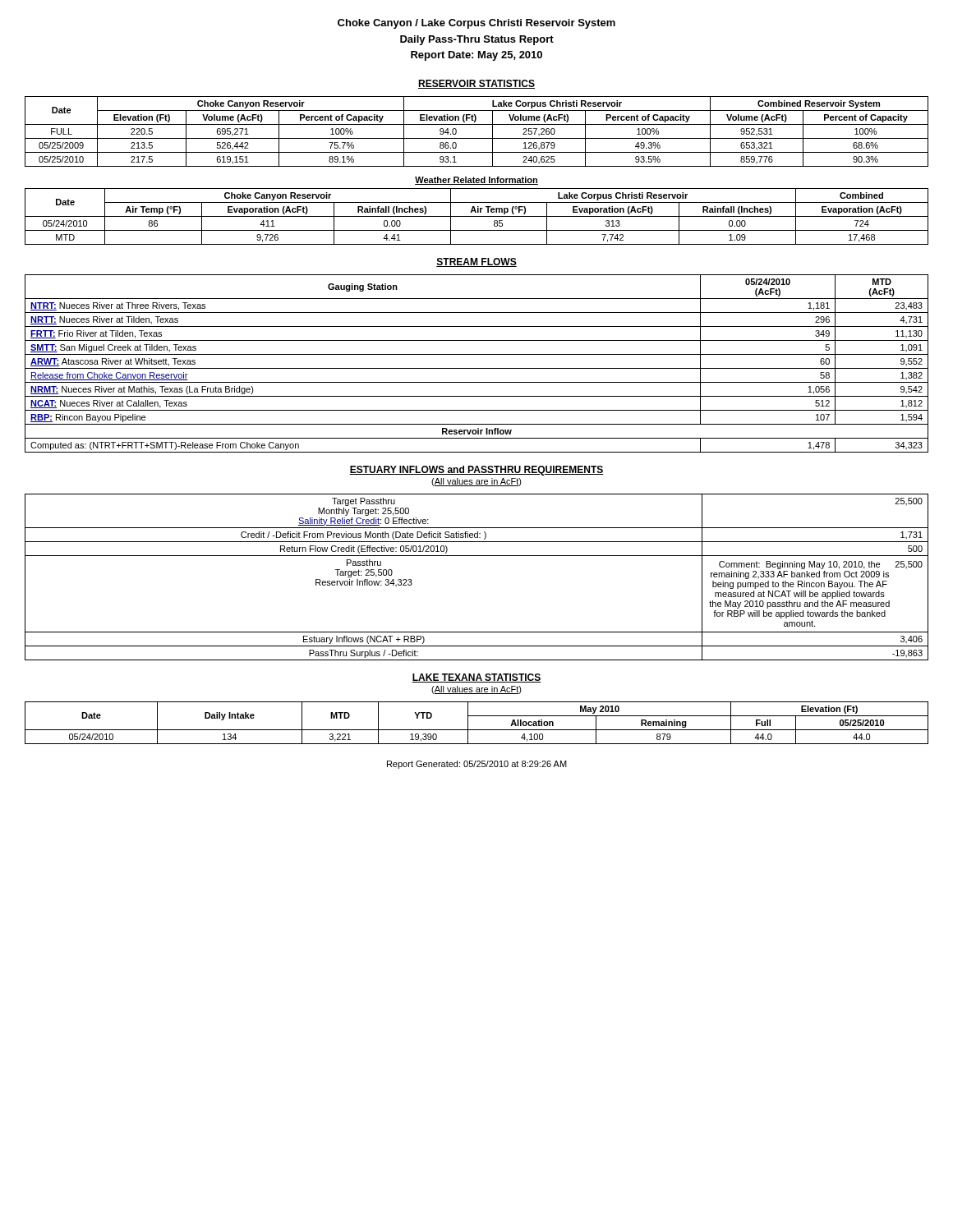Click on the table containing "Daily Intake"
The image size is (953, 1232).
[476, 722]
